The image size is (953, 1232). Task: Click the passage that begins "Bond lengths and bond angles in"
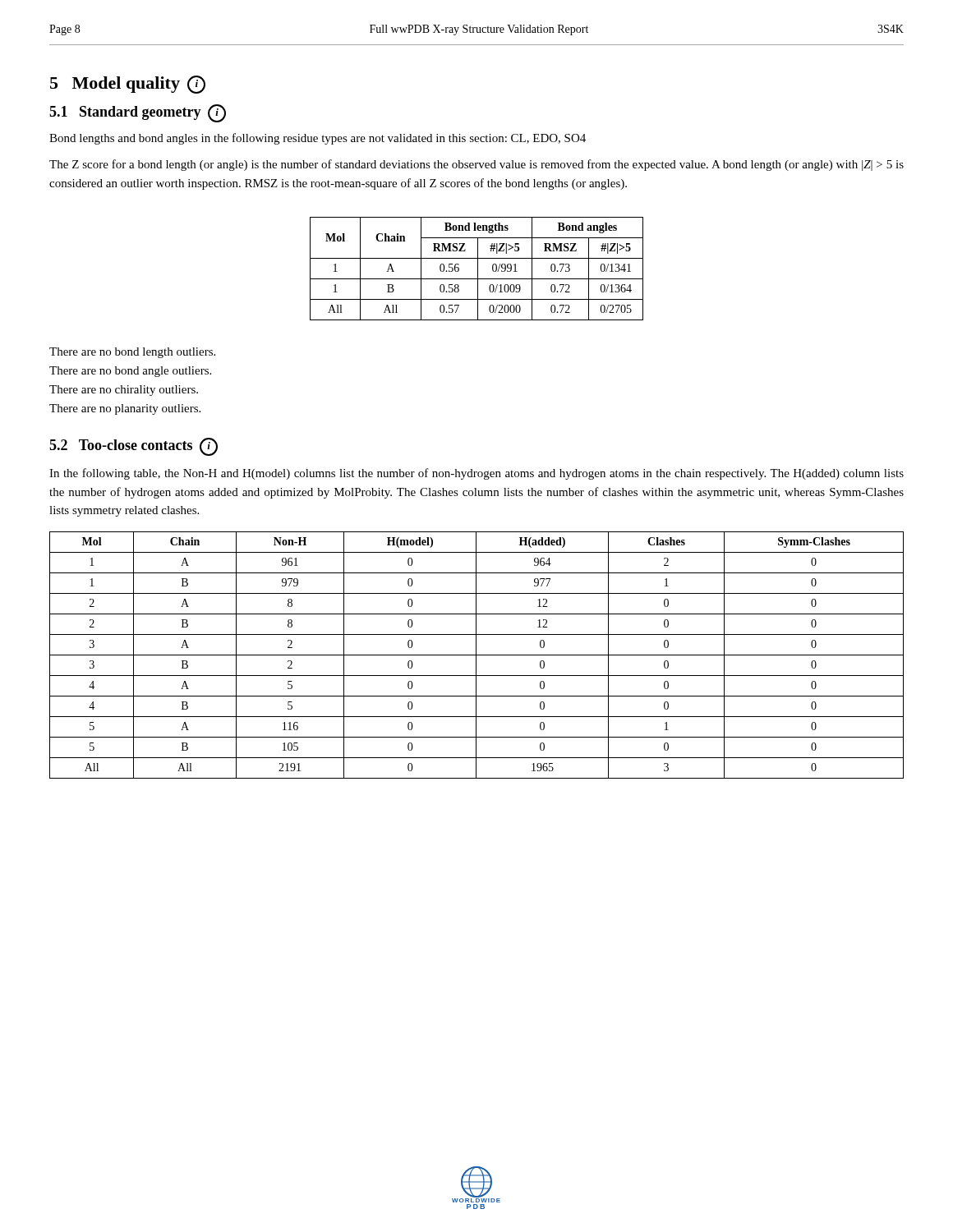point(318,138)
